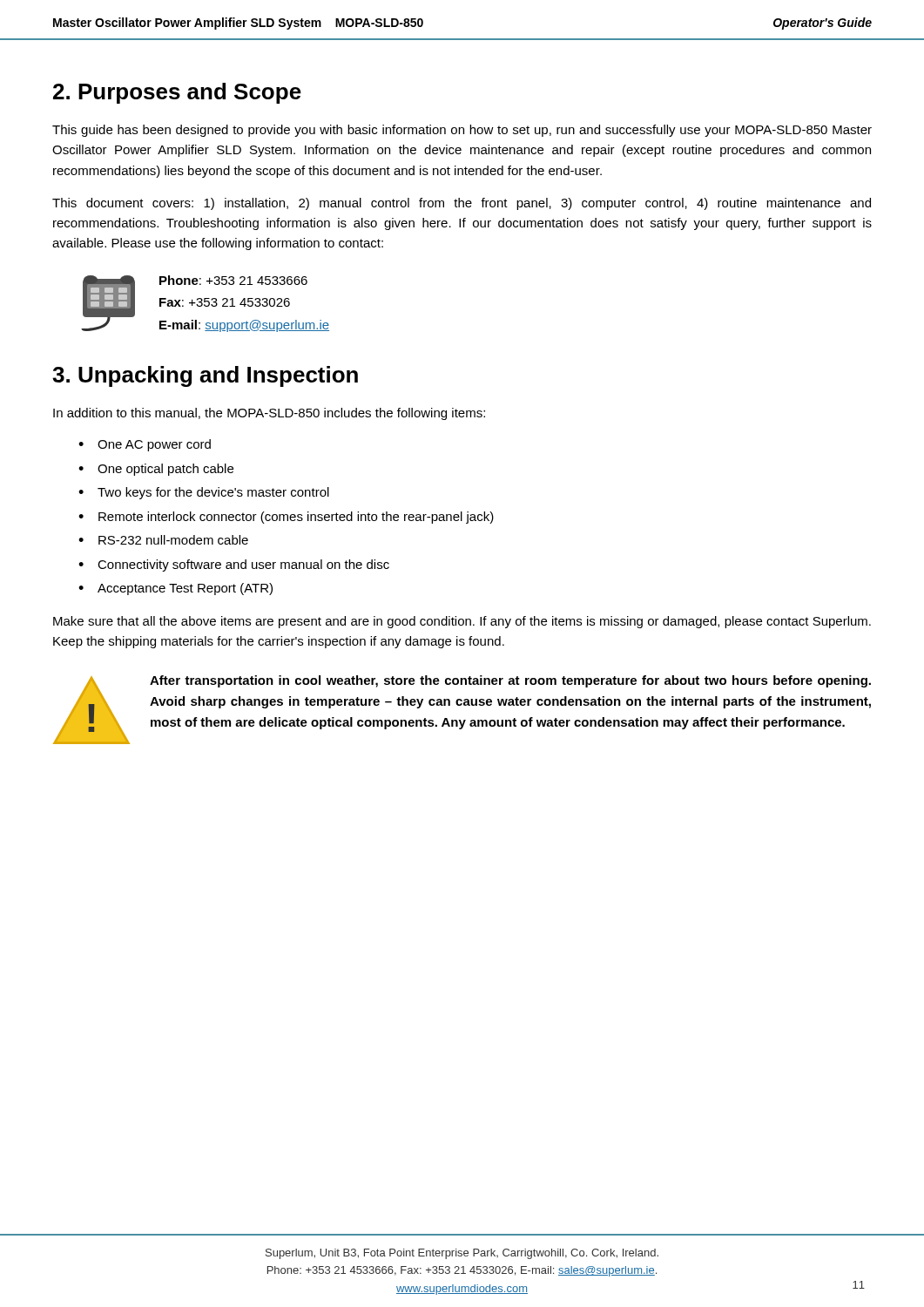The width and height of the screenshot is (924, 1307).
Task: Find the text block starting "One AC power"
Action: pyautogui.click(x=155, y=444)
